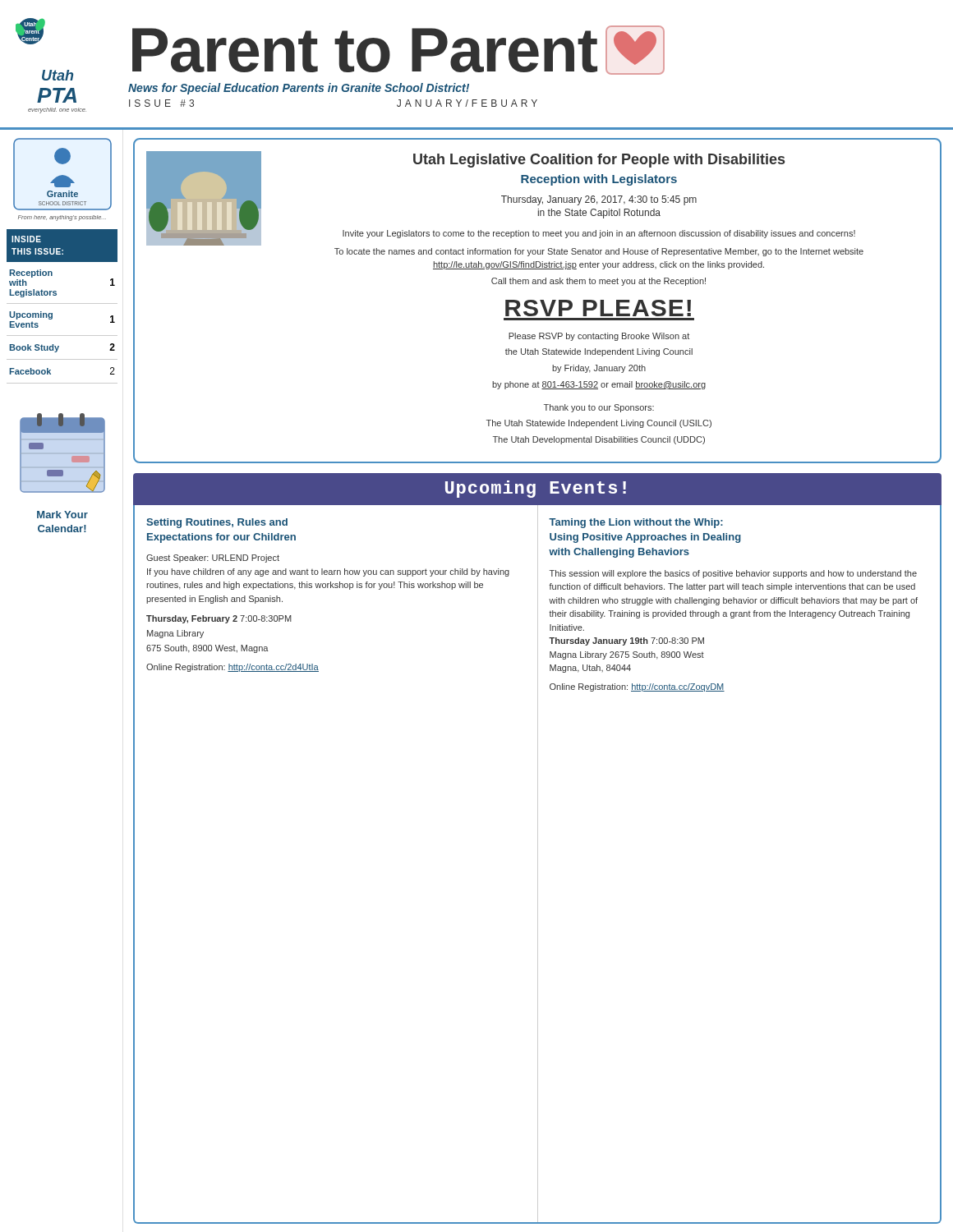The image size is (953, 1232).
Task: Where does it say "Online Registration: http://conta.cc/ZoqvDM"?
Action: [637, 686]
